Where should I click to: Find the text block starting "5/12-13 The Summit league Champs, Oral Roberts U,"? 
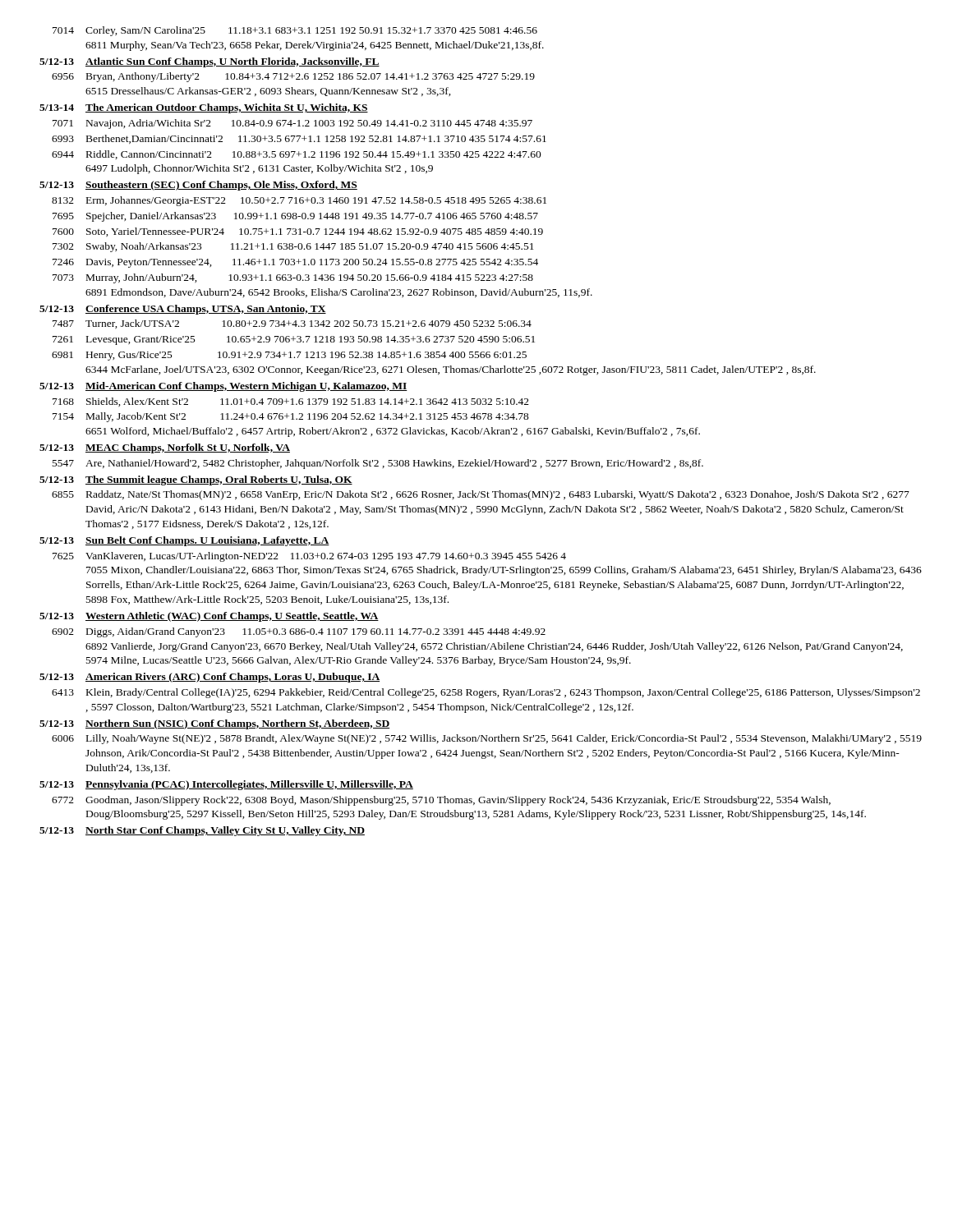coord(476,479)
